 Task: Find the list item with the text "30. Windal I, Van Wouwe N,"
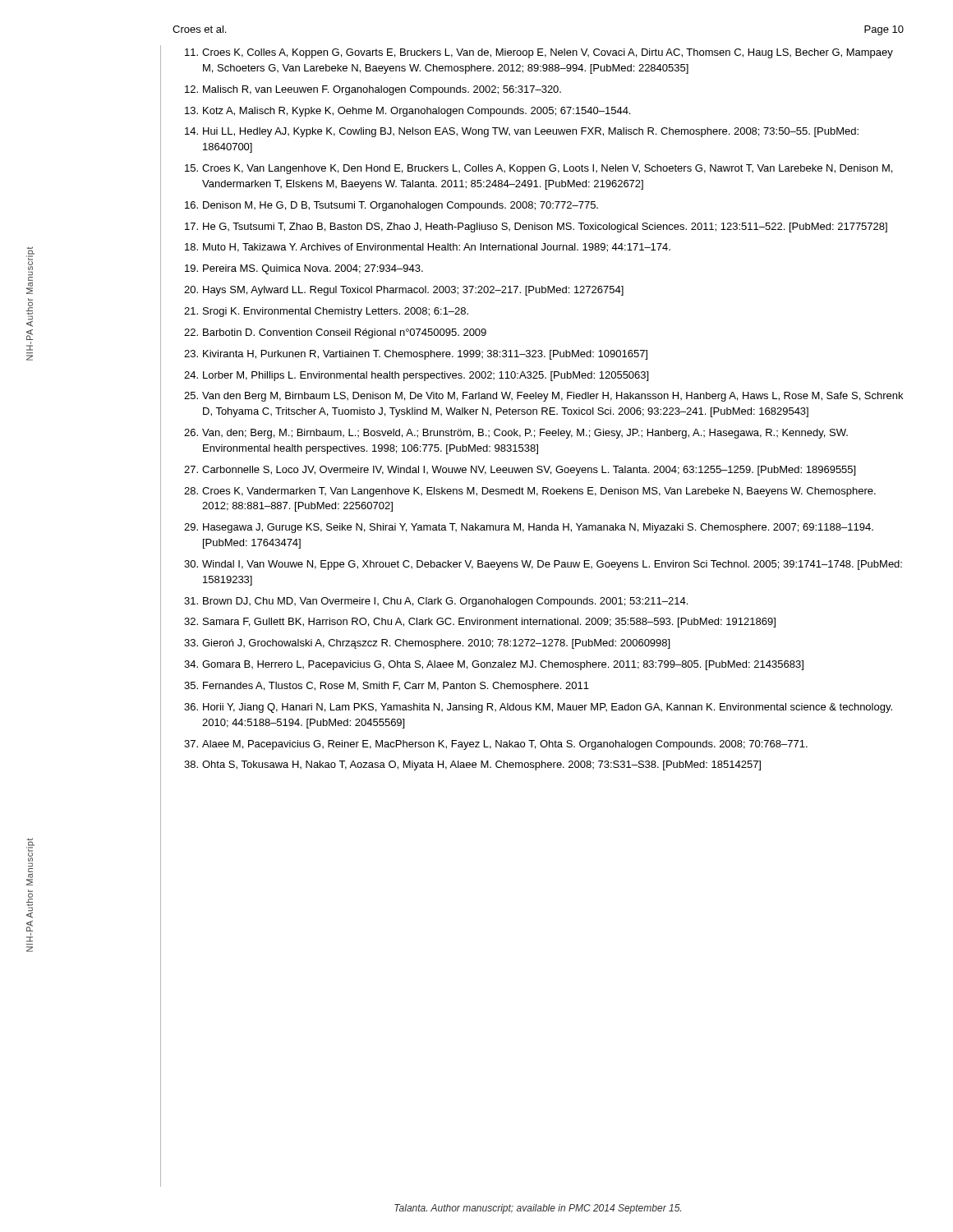pos(538,572)
